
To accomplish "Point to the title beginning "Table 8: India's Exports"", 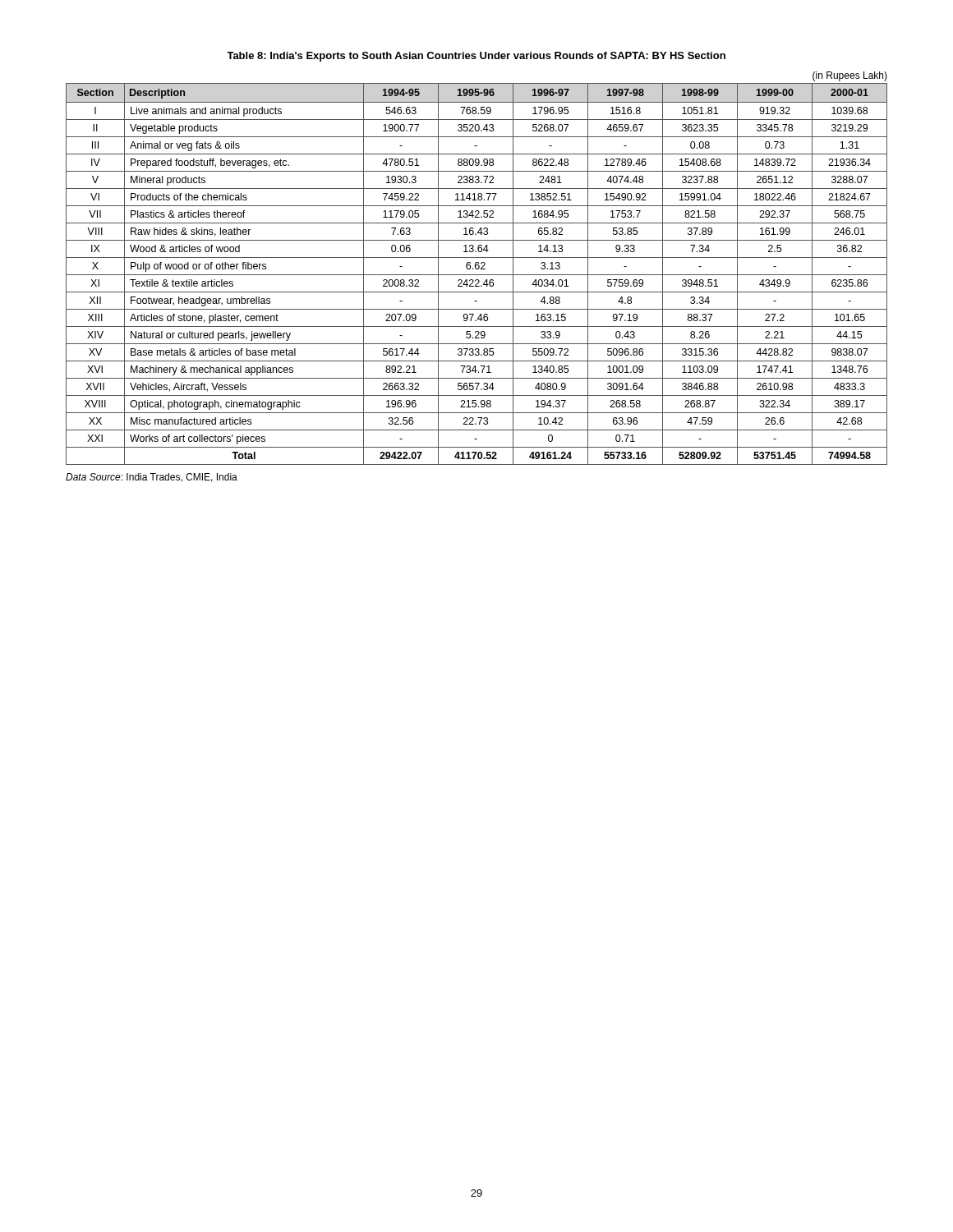I will (476, 55).
